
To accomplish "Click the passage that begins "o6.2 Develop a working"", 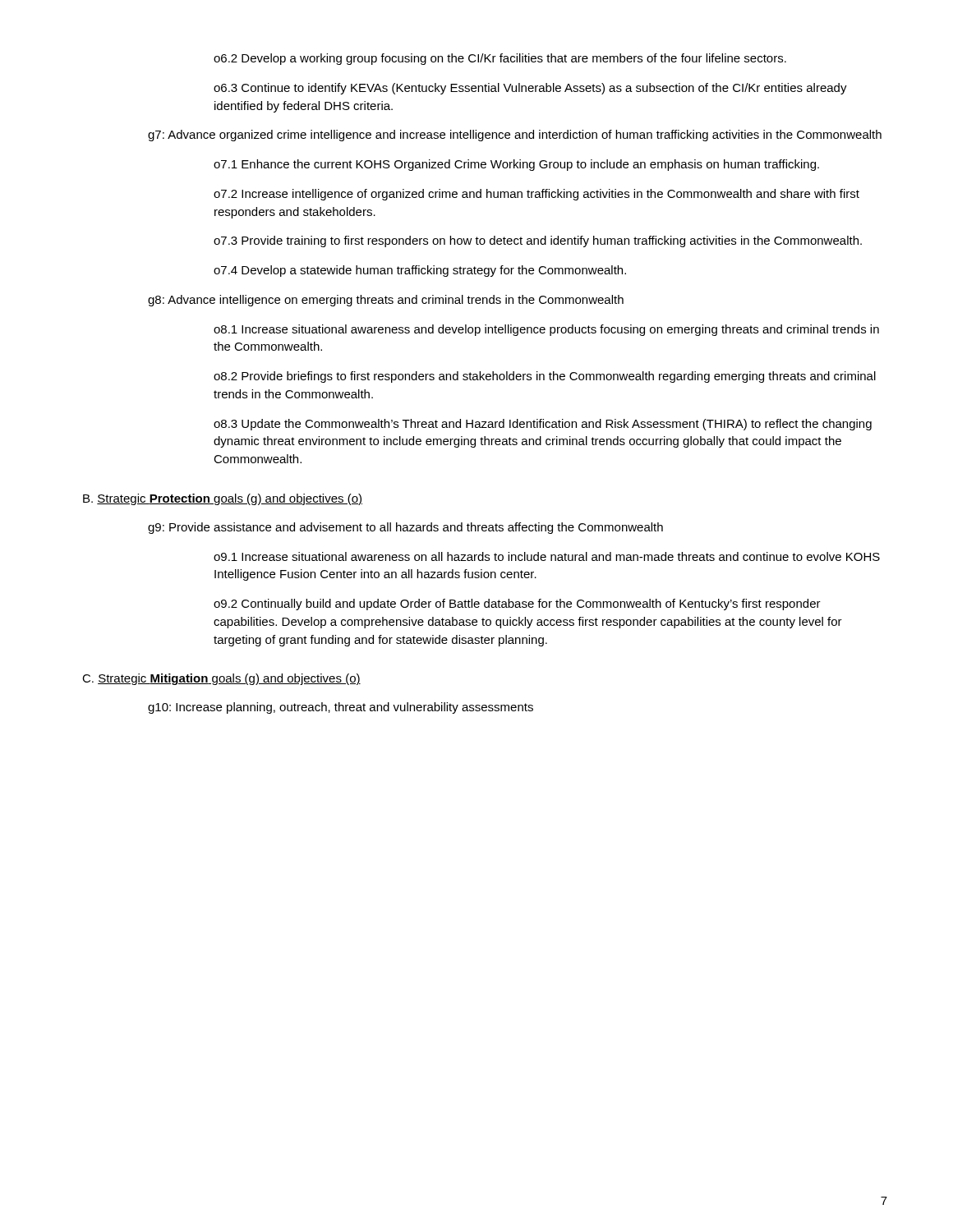I will click(x=500, y=58).
